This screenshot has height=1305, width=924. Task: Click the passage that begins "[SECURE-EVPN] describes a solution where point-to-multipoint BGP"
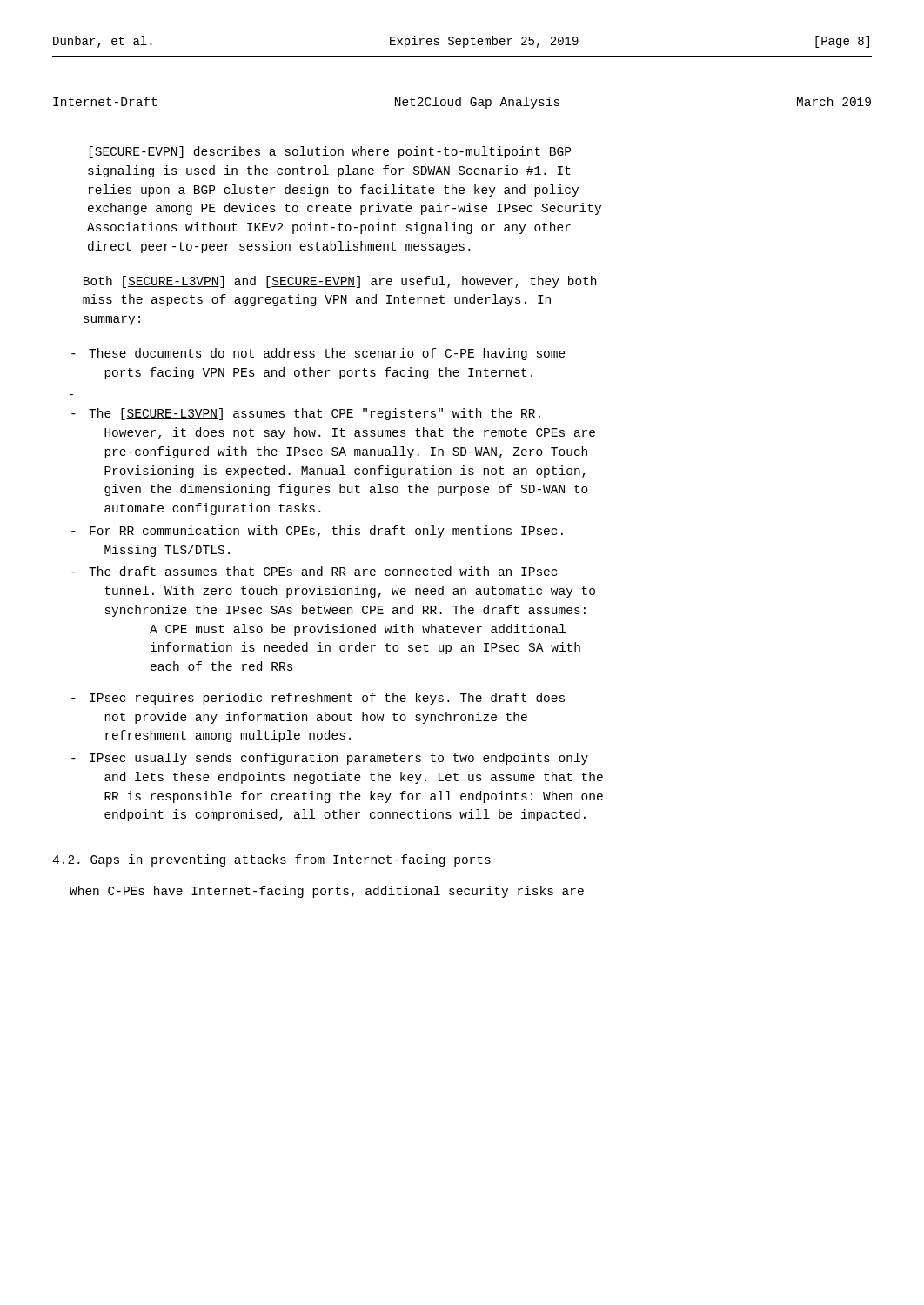click(x=344, y=200)
